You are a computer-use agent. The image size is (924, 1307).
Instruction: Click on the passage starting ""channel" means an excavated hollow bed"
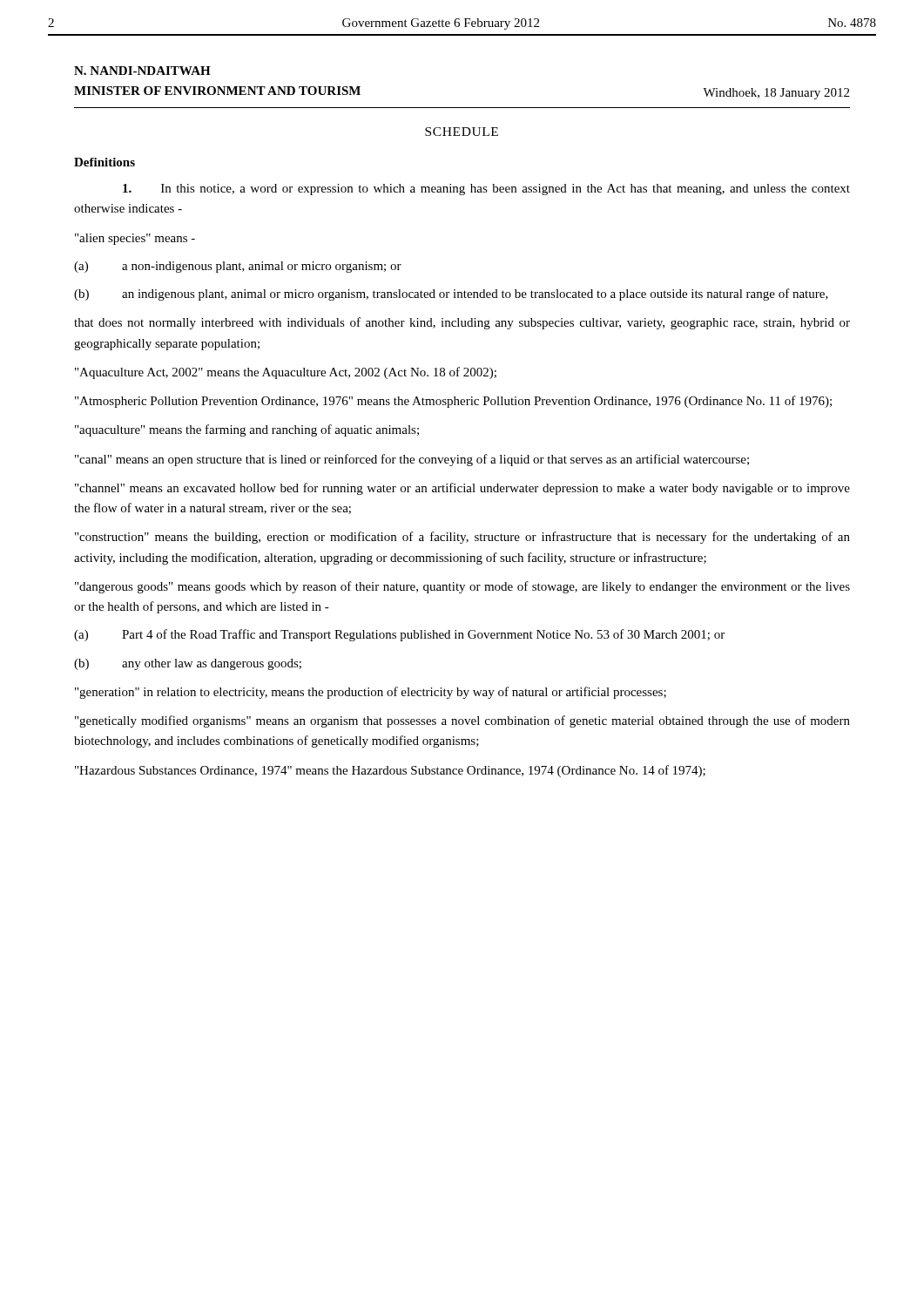[x=462, y=498]
